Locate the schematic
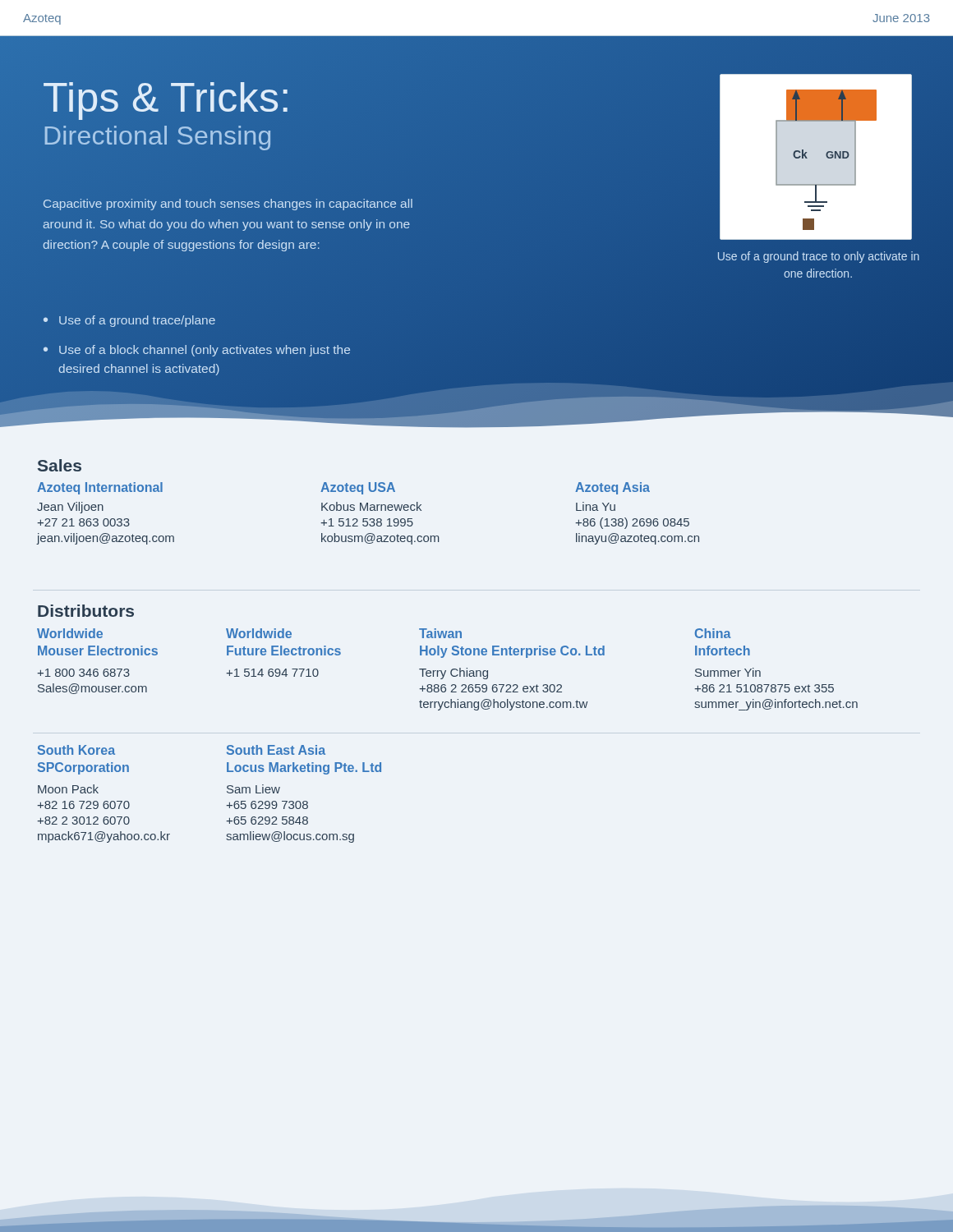This screenshot has height=1232, width=953. [x=816, y=157]
